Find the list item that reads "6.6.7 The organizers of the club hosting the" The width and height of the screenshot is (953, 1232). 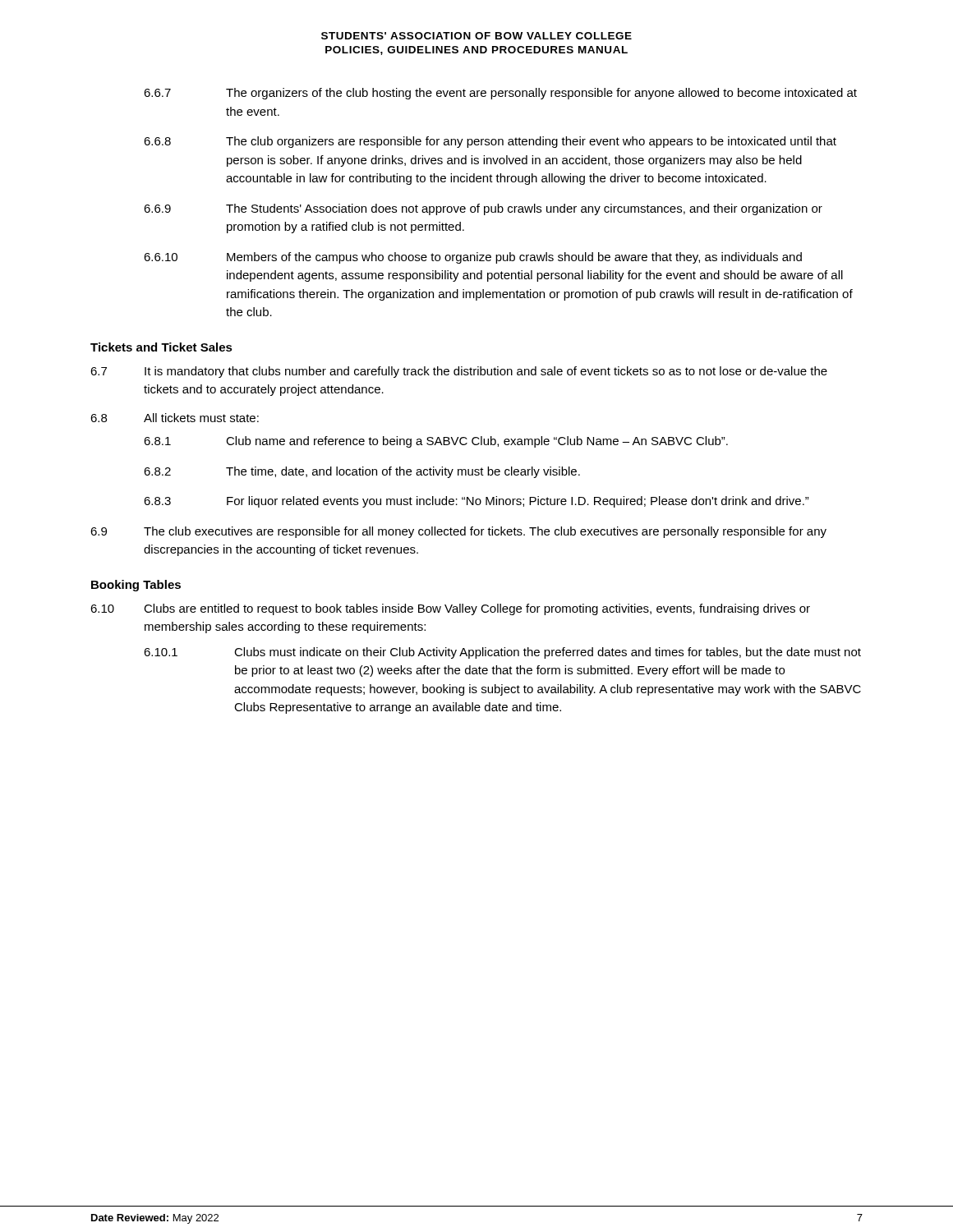click(503, 102)
